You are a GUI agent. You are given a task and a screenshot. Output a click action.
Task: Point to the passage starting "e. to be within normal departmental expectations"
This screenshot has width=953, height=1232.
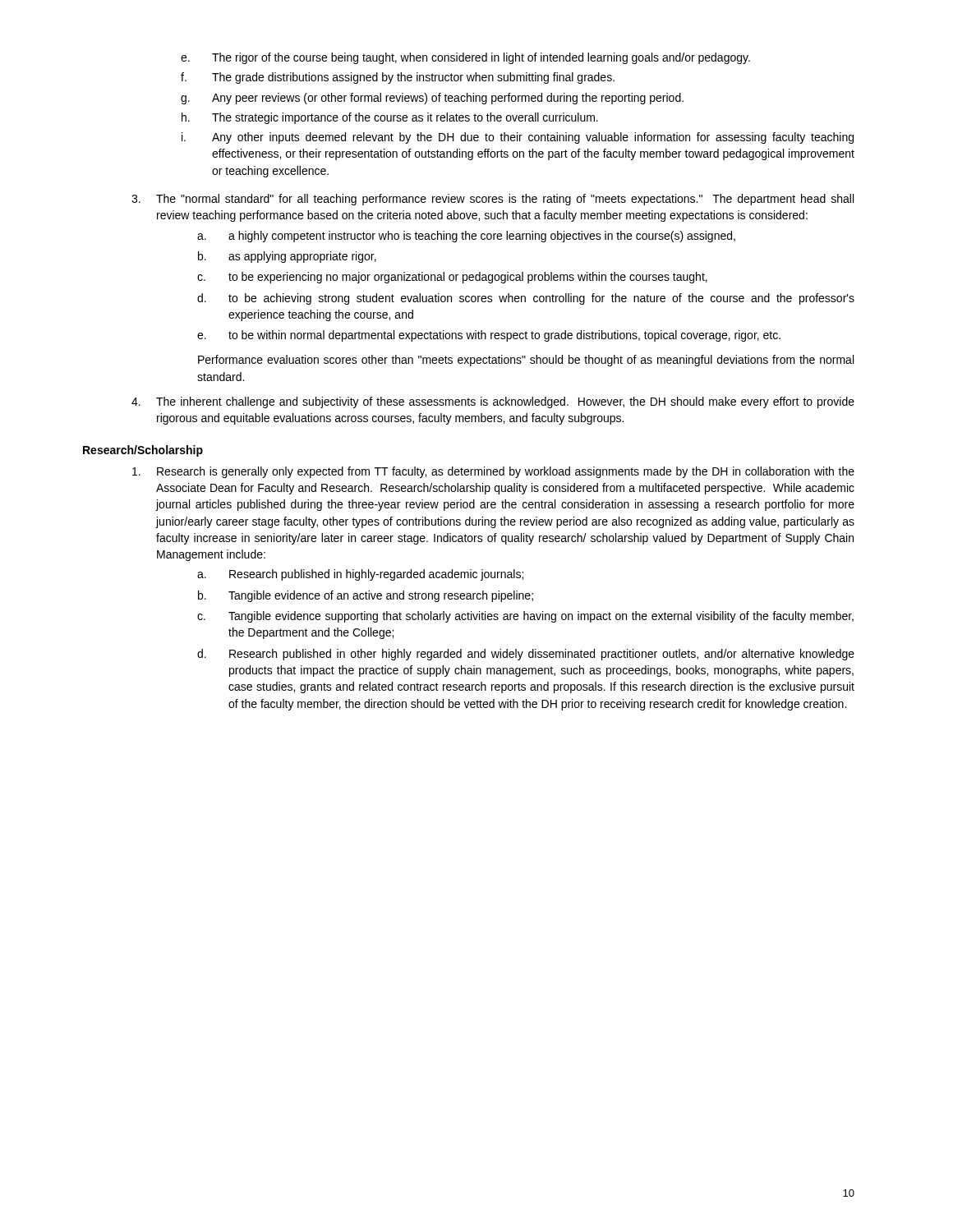coord(526,335)
